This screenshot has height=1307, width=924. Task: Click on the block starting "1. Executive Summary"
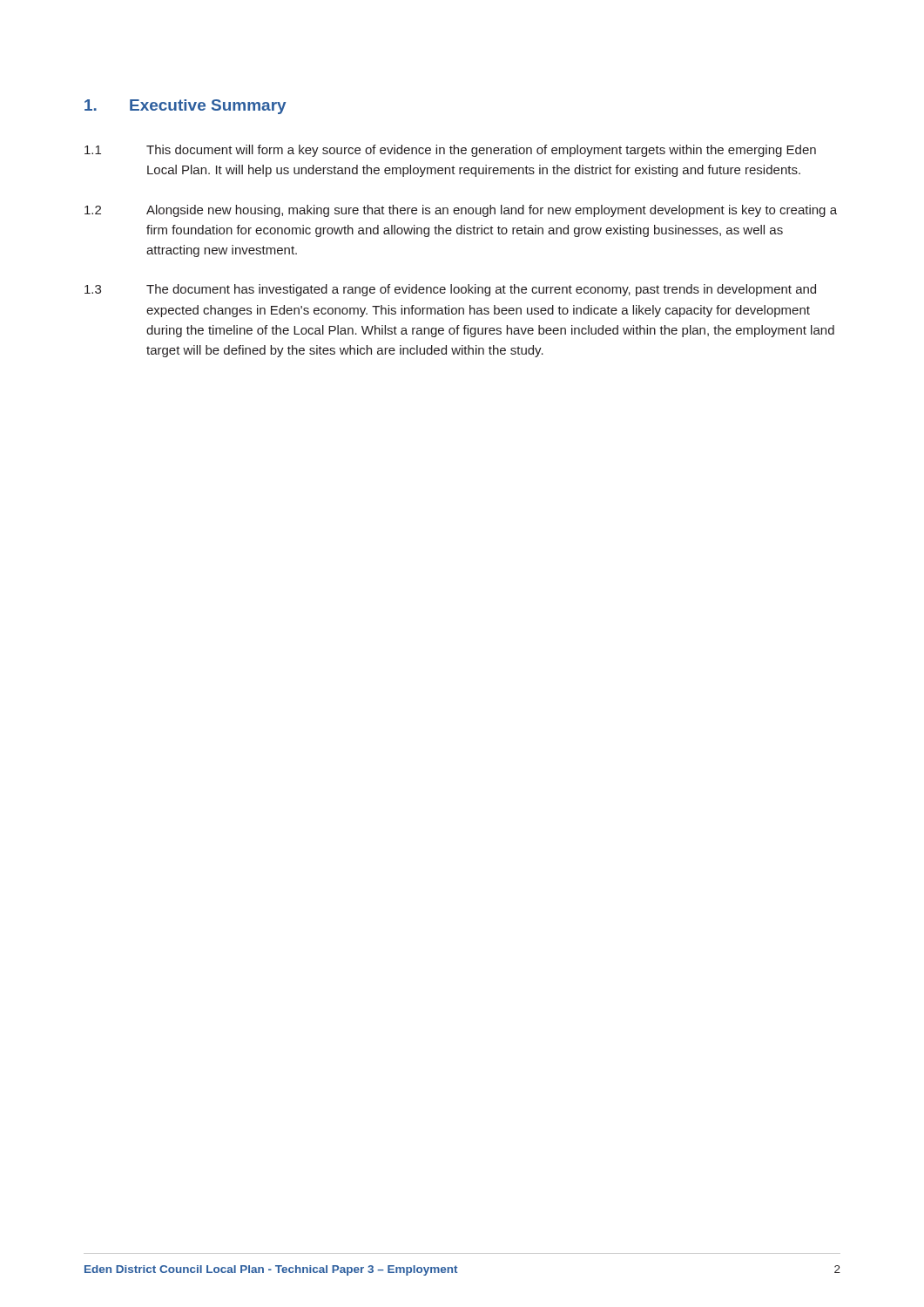click(185, 105)
